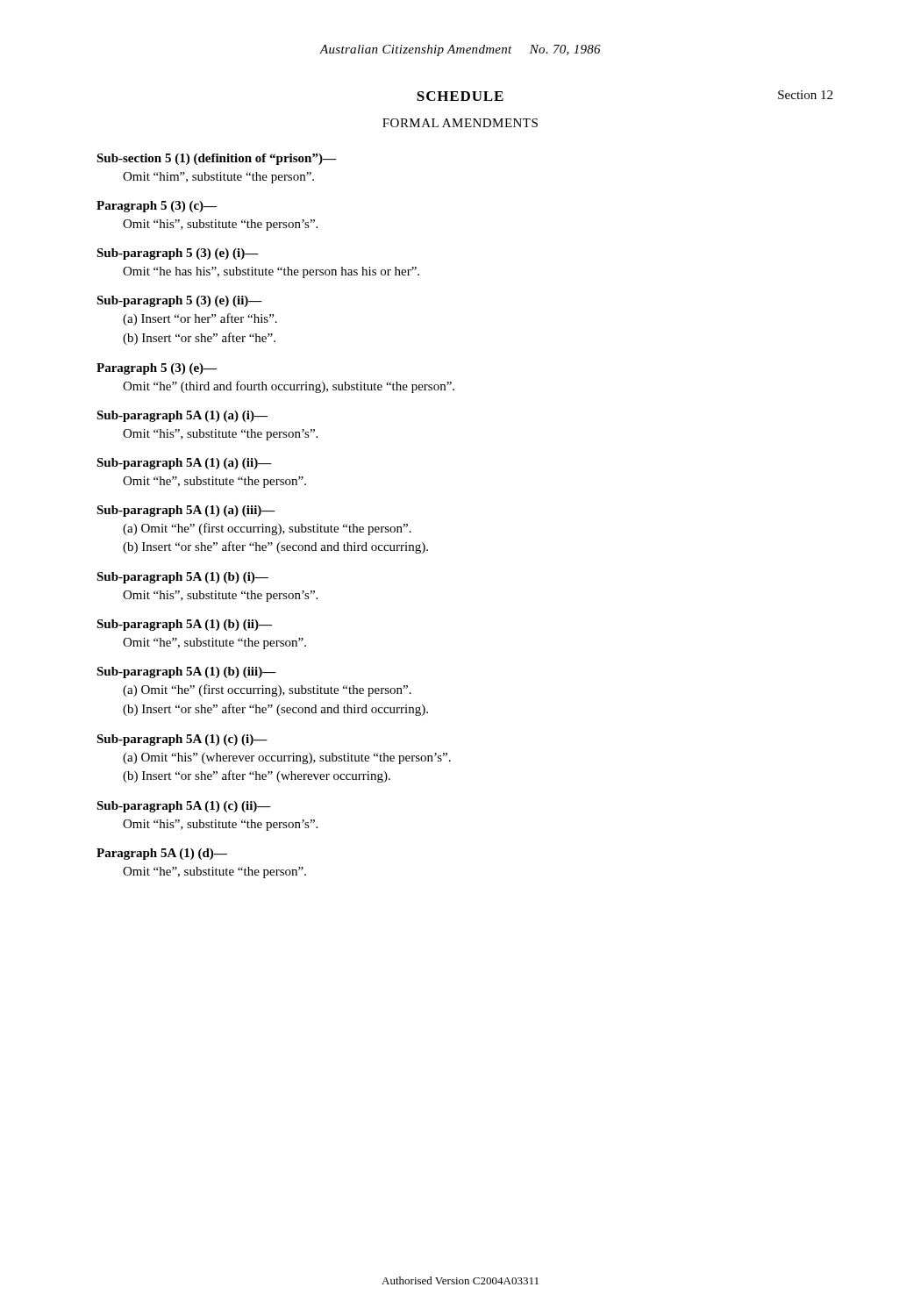Navigate to the text block starting "Section 12"

pyautogui.click(x=805, y=95)
